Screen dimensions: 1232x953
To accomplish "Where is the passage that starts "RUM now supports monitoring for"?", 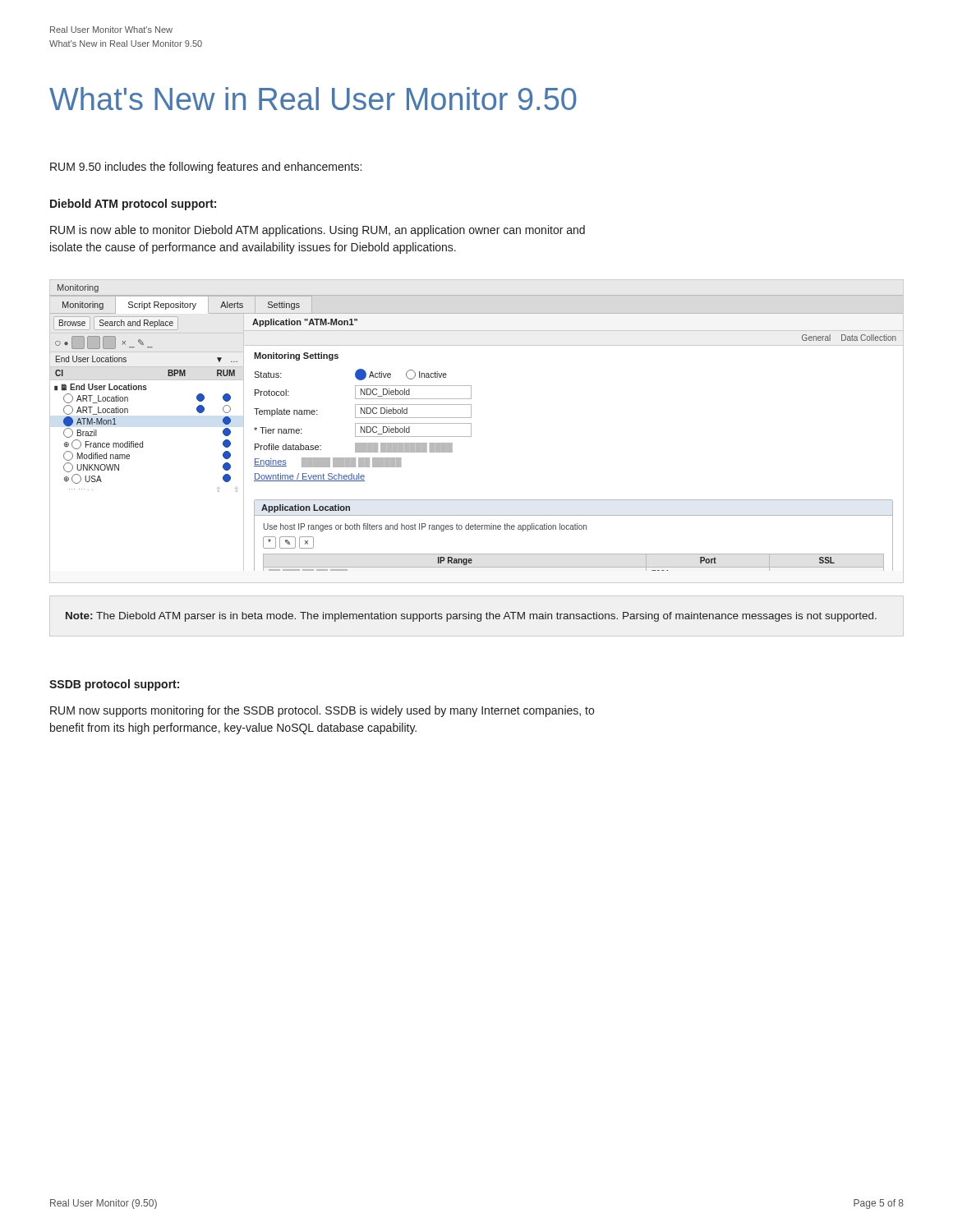I will [322, 719].
